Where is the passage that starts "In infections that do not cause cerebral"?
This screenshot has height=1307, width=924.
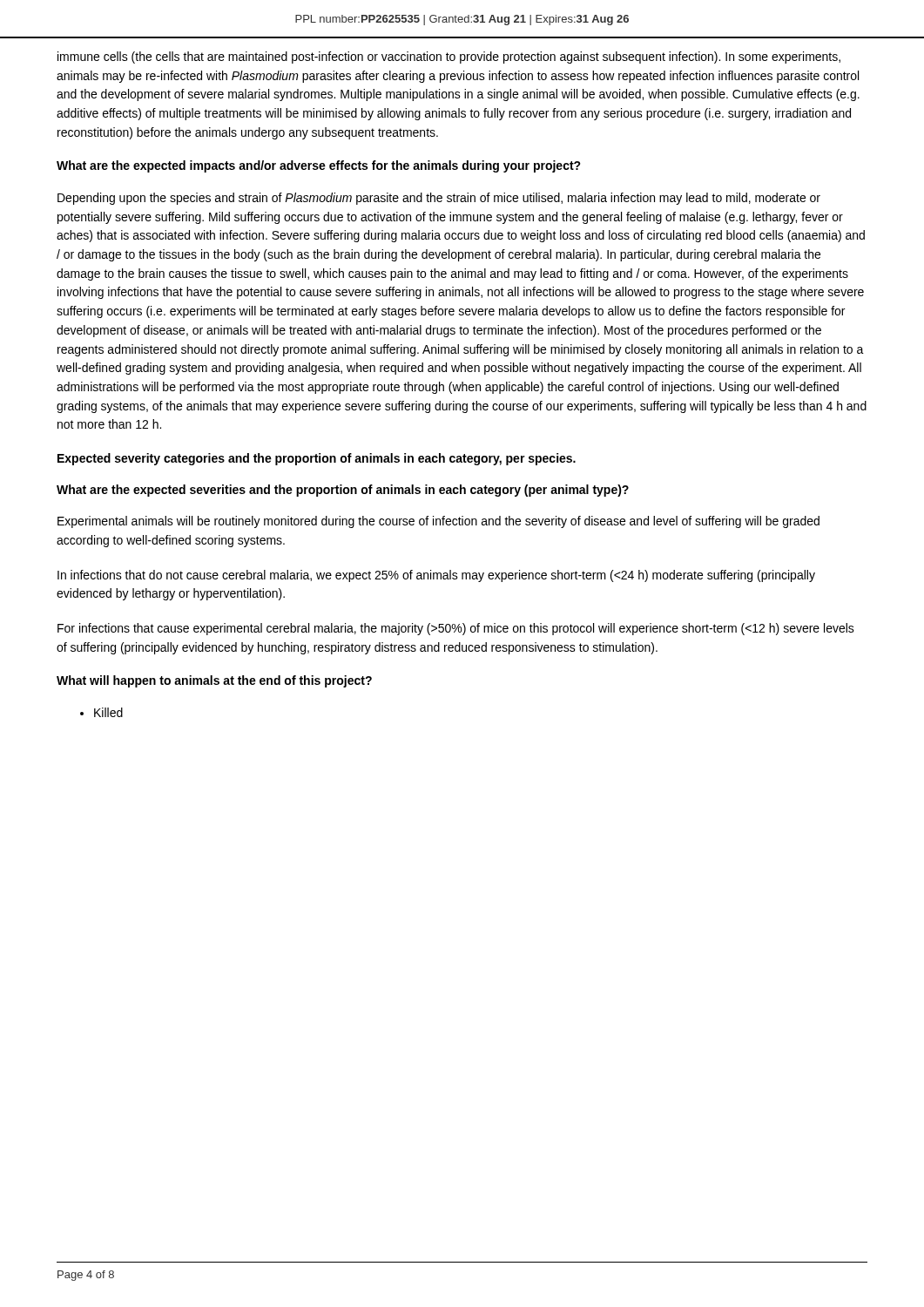point(436,584)
